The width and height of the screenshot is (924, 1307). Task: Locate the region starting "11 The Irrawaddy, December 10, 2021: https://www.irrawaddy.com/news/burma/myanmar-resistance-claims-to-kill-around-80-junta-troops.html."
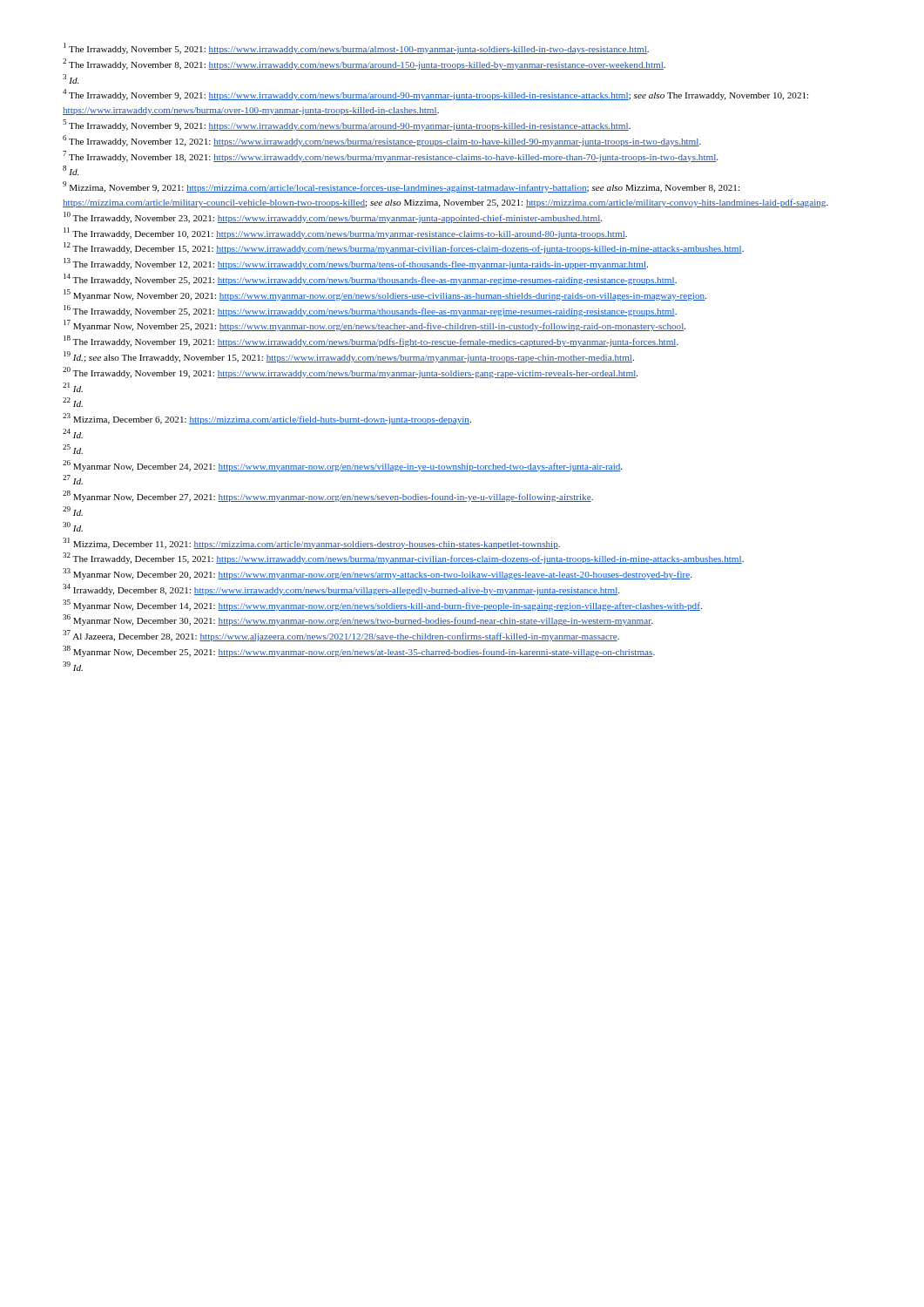tap(345, 232)
